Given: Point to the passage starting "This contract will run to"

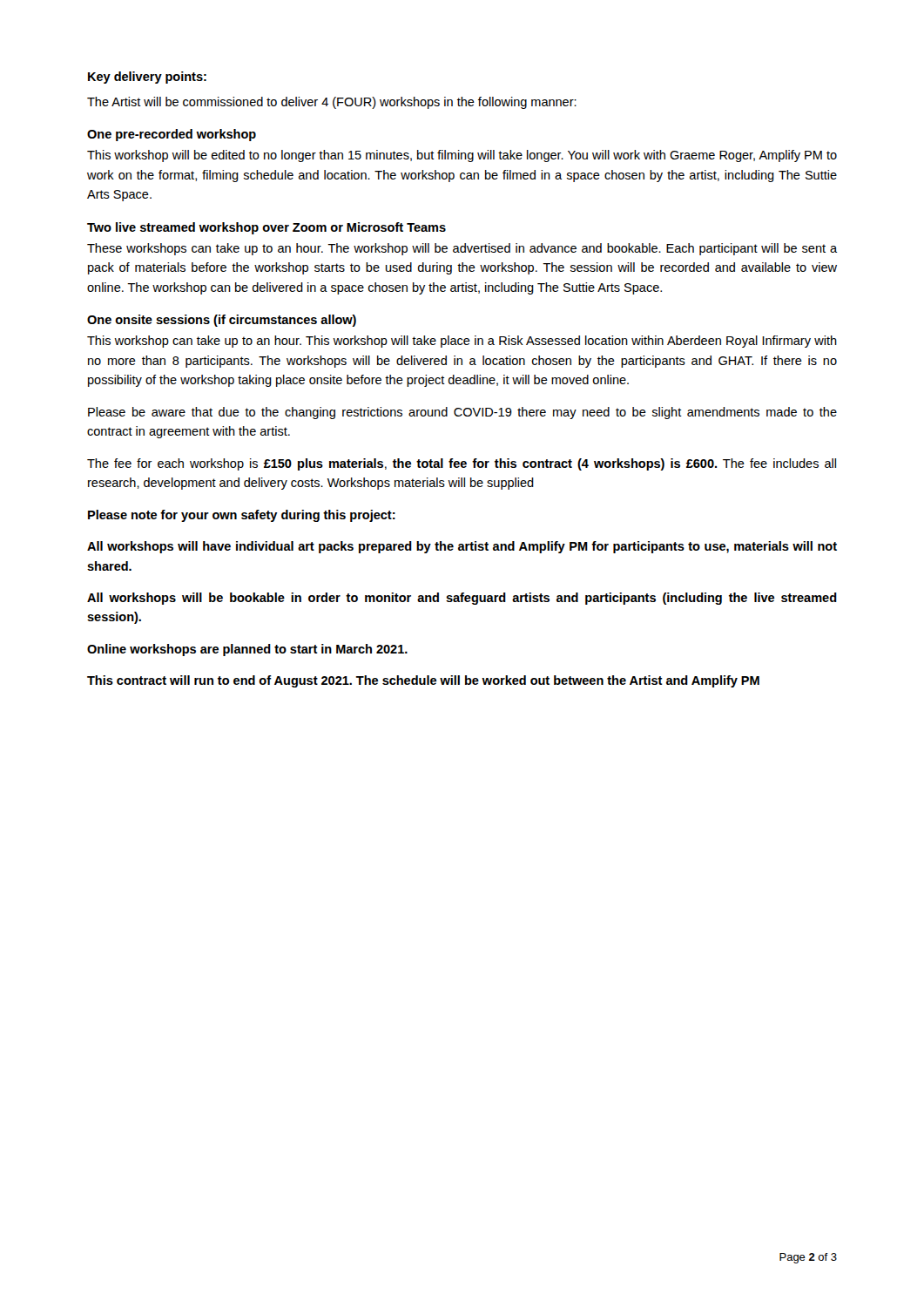Looking at the screenshot, I should (424, 681).
